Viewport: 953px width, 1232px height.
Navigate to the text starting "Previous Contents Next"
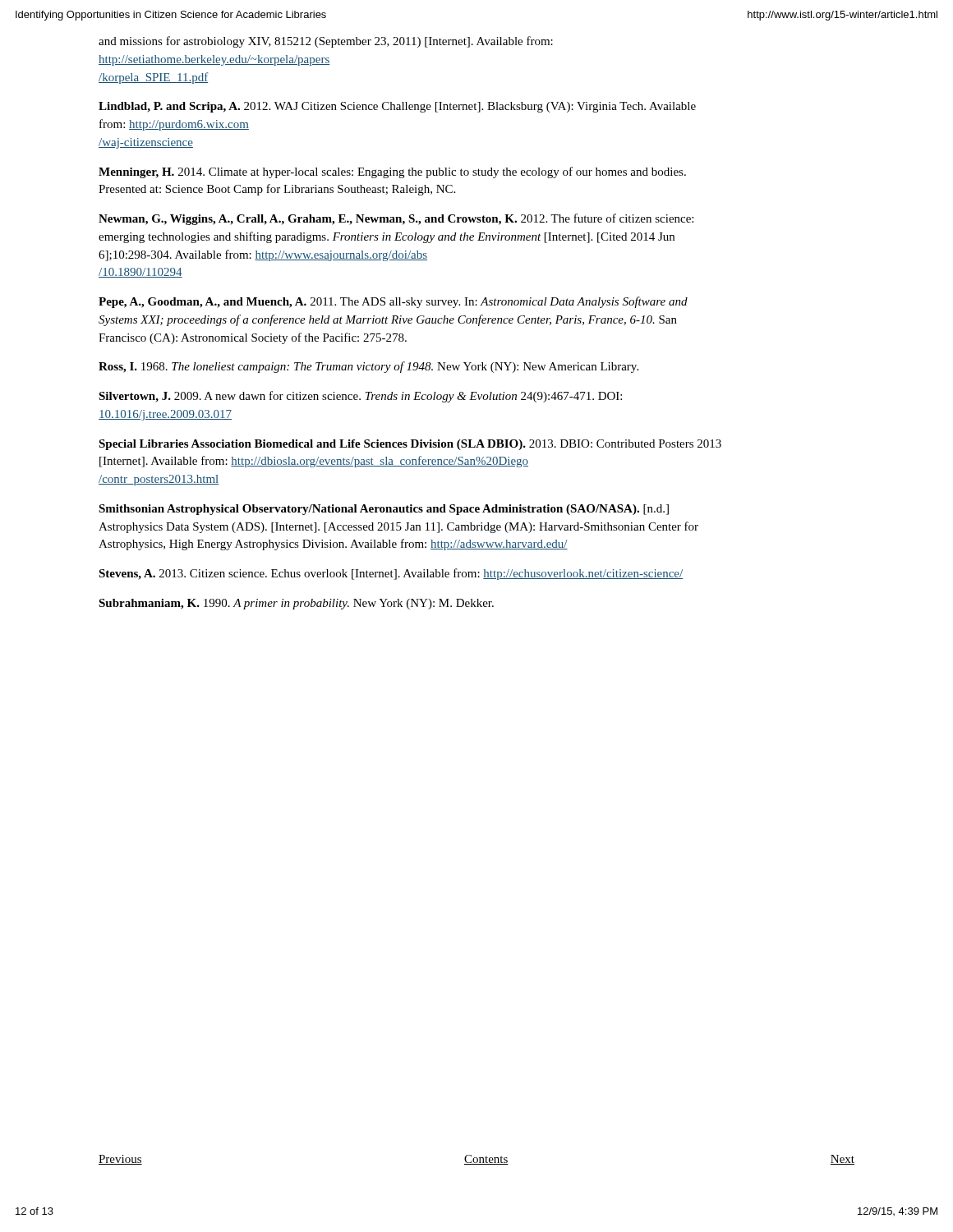point(476,1159)
